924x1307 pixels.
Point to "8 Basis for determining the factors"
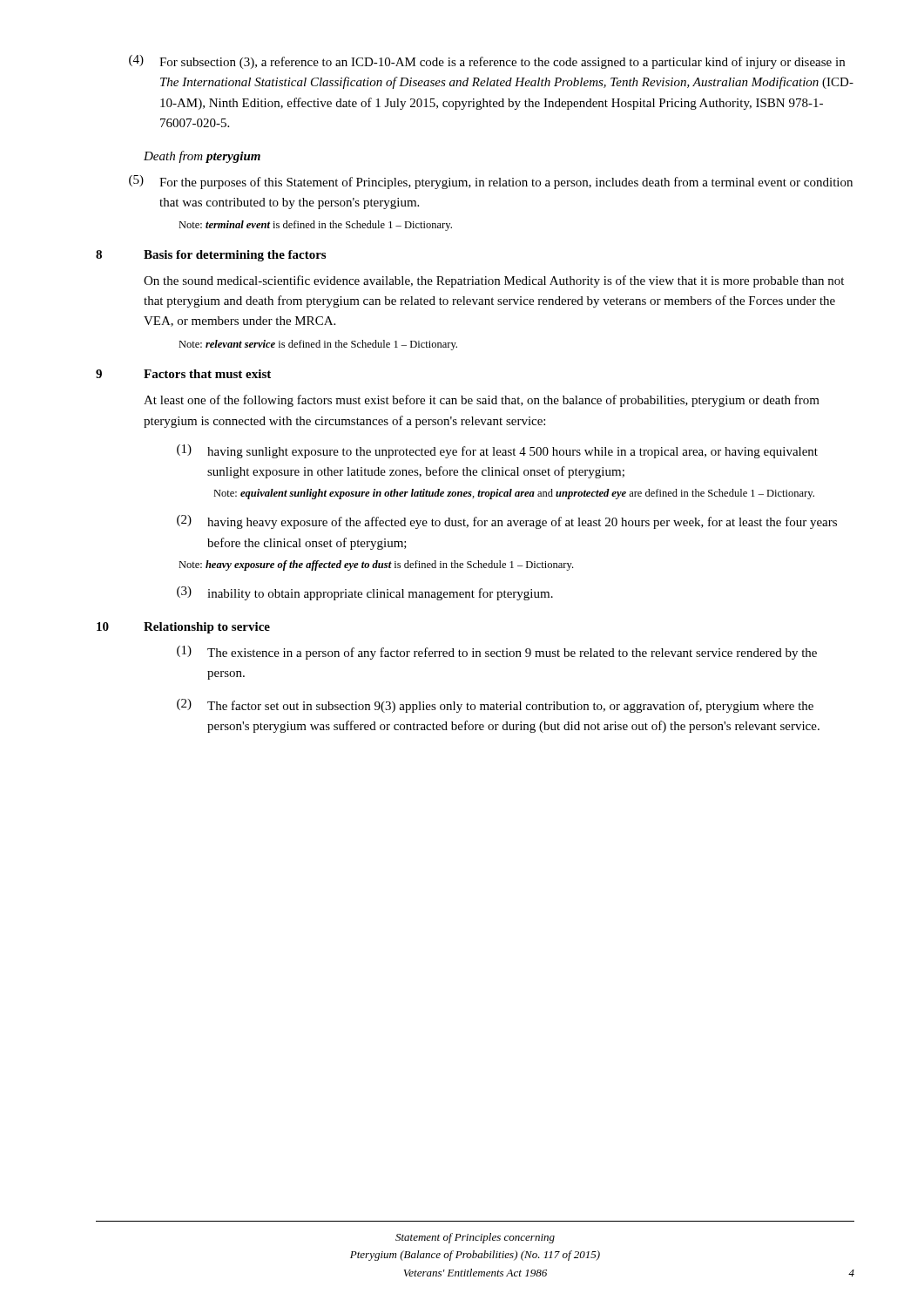coord(211,254)
